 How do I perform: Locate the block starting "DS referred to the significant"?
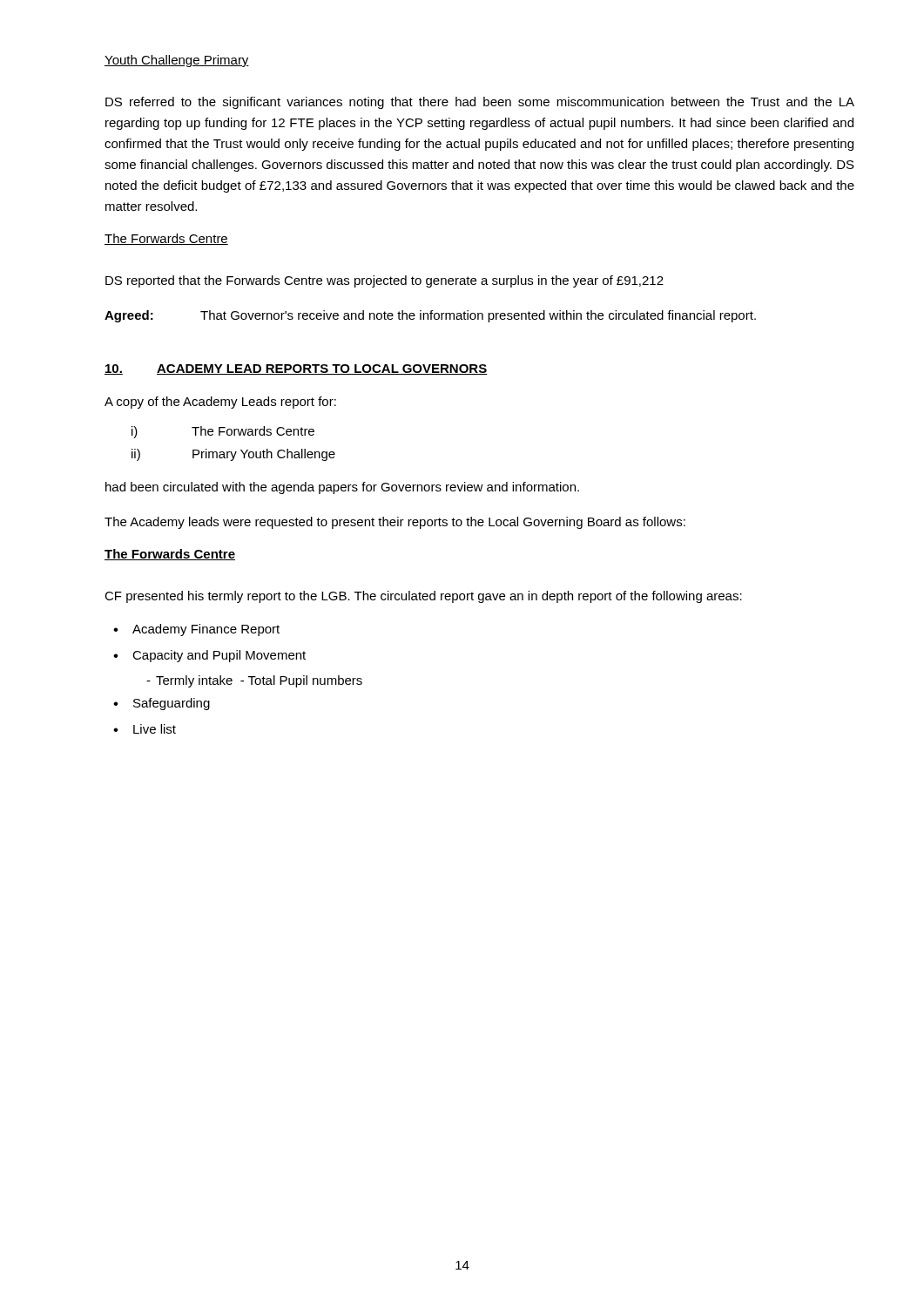479,154
